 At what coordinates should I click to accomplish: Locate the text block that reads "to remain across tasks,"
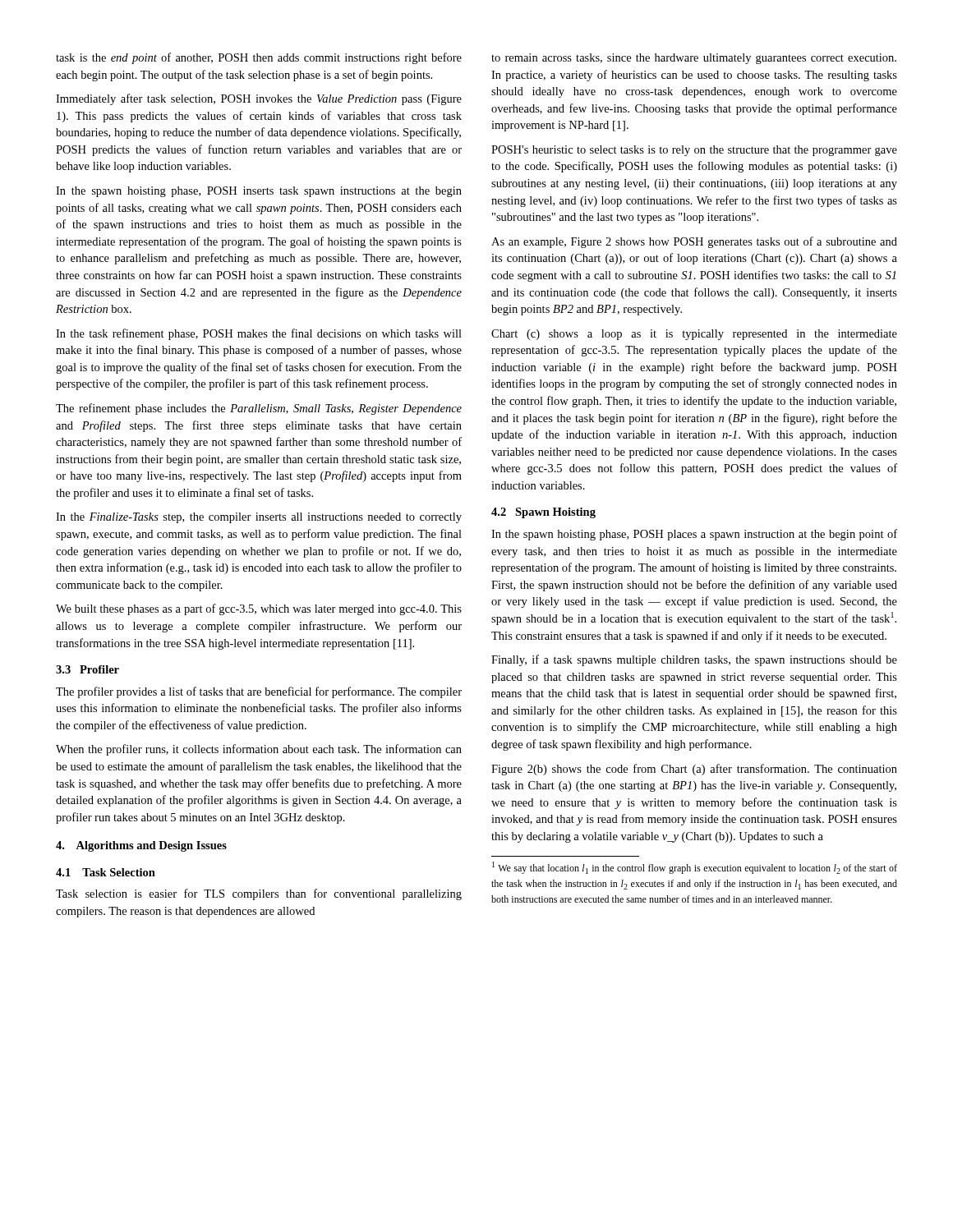tap(694, 92)
